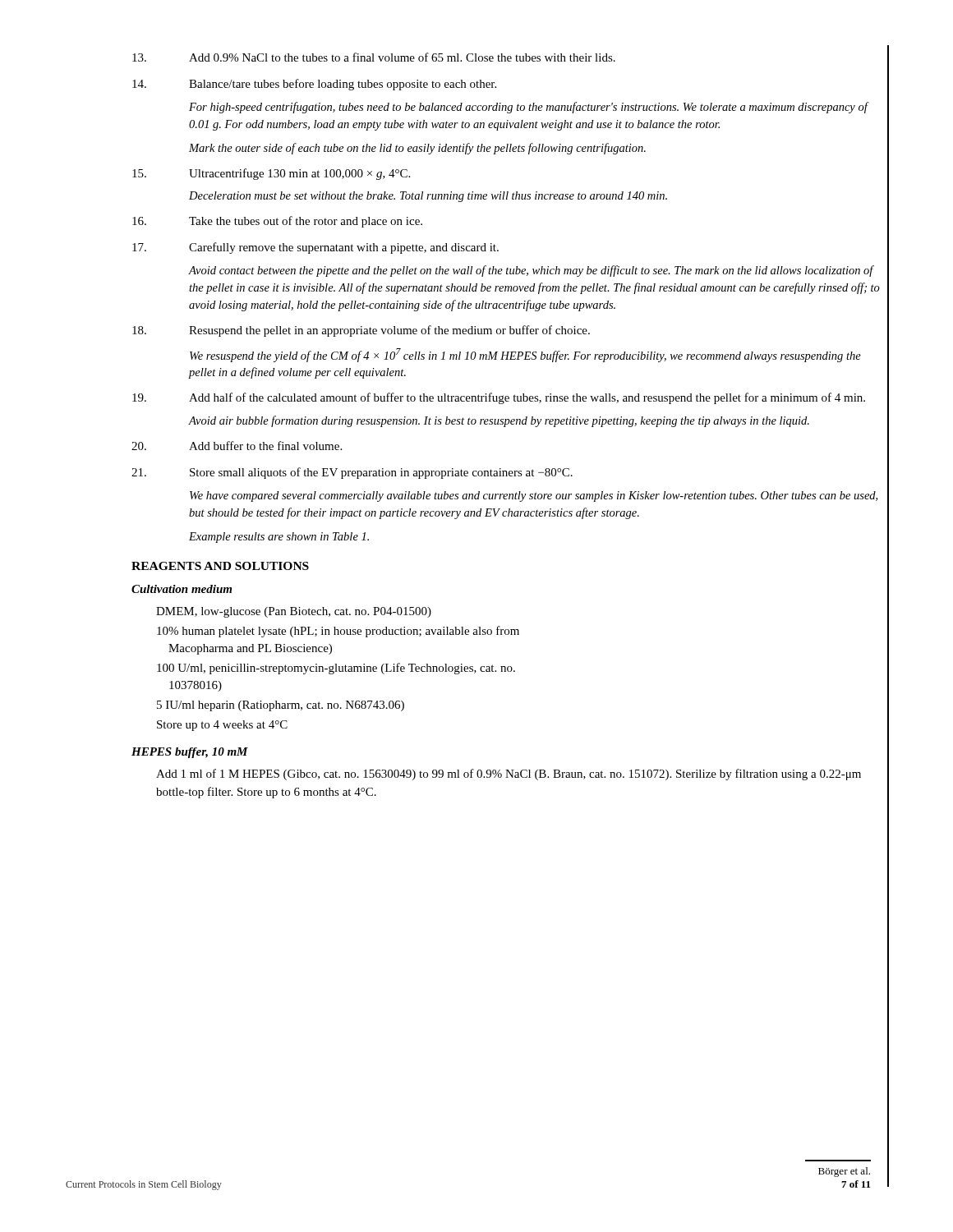Viewport: 953px width, 1232px height.
Task: Locate the list item that reads "10% human platelet lysate"
Action: point(338,640)
